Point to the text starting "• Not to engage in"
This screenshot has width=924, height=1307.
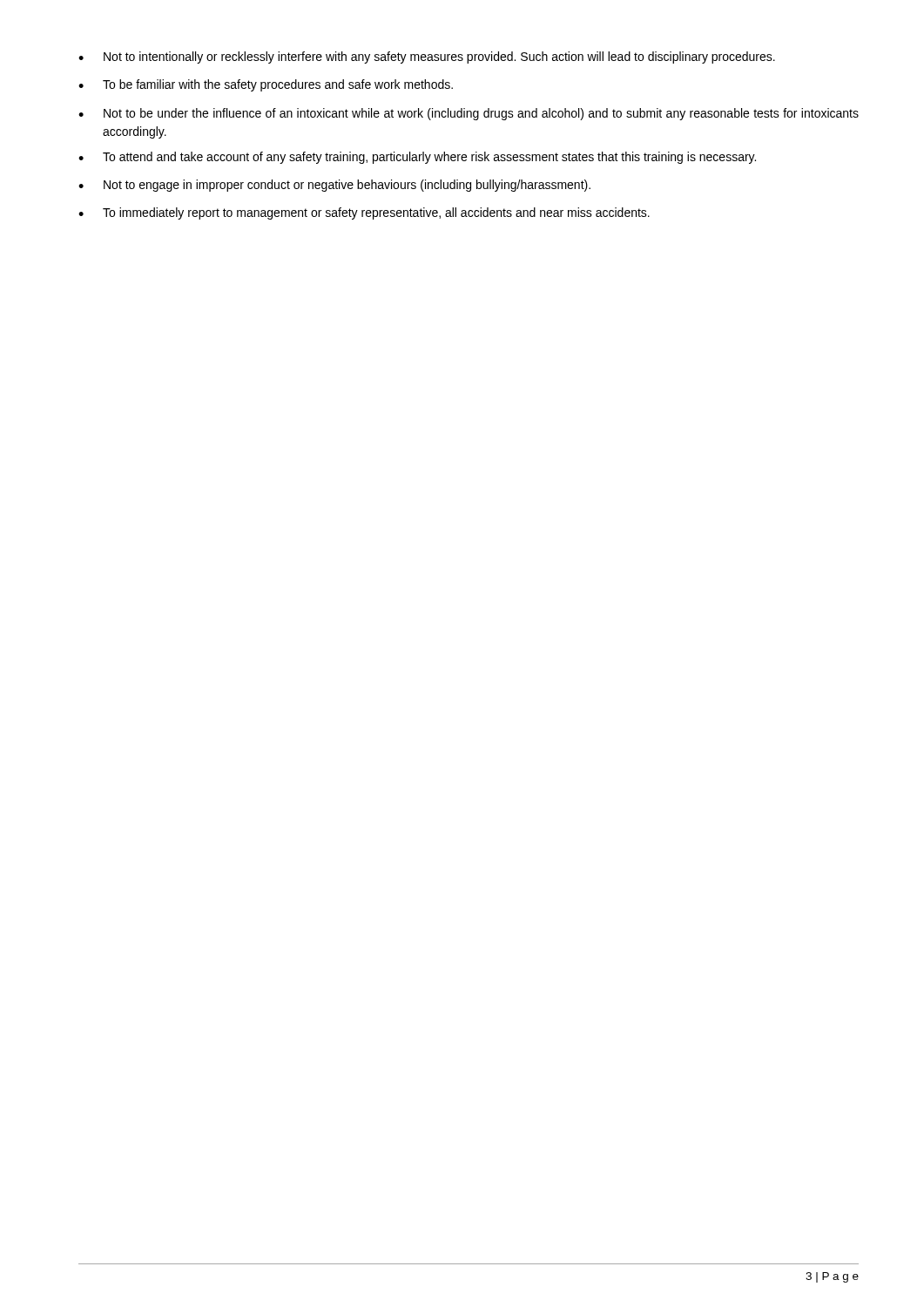point(469,187)
